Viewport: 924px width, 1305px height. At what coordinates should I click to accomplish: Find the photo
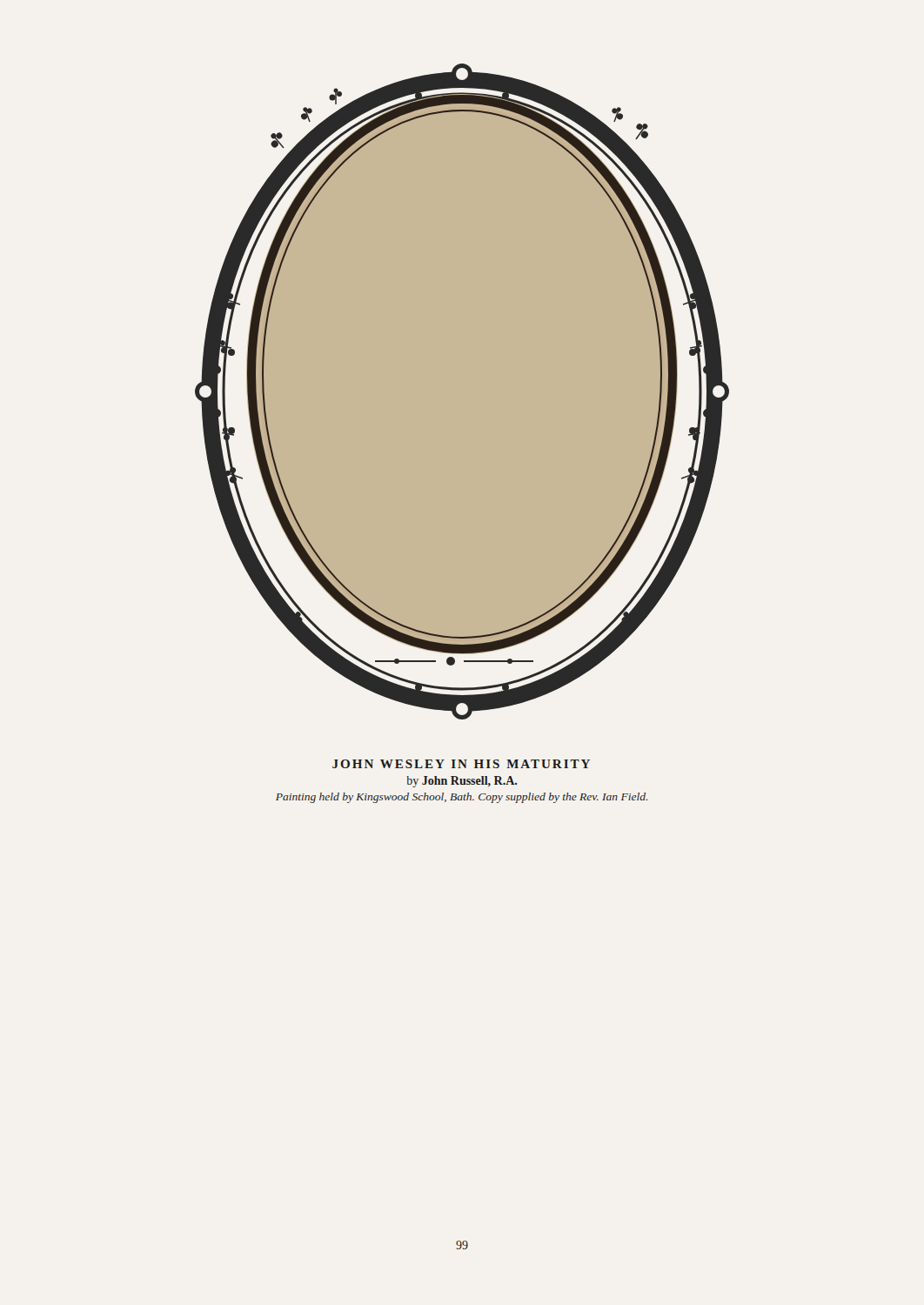point(462,392)
